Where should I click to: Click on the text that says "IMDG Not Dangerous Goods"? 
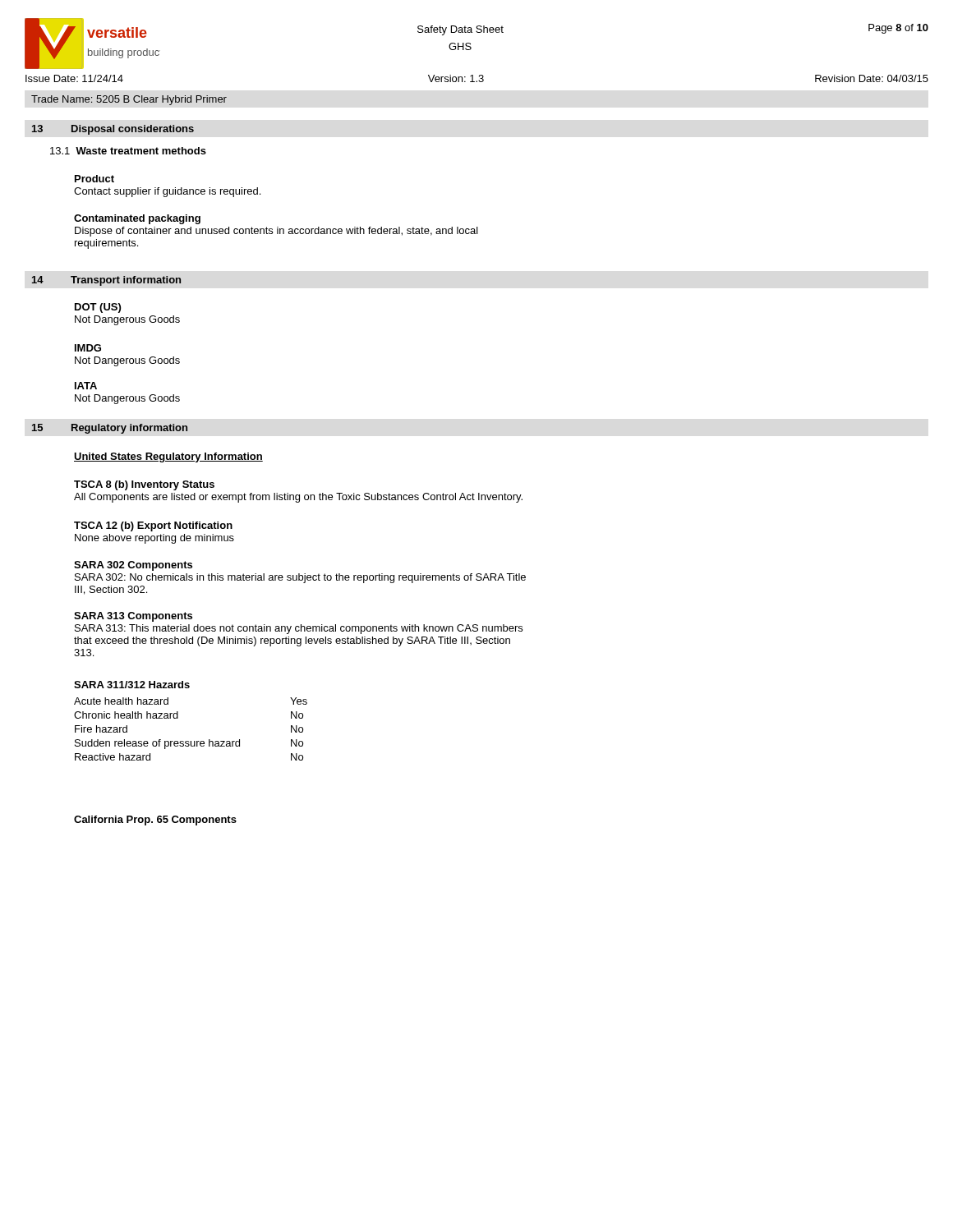(127, 354)
